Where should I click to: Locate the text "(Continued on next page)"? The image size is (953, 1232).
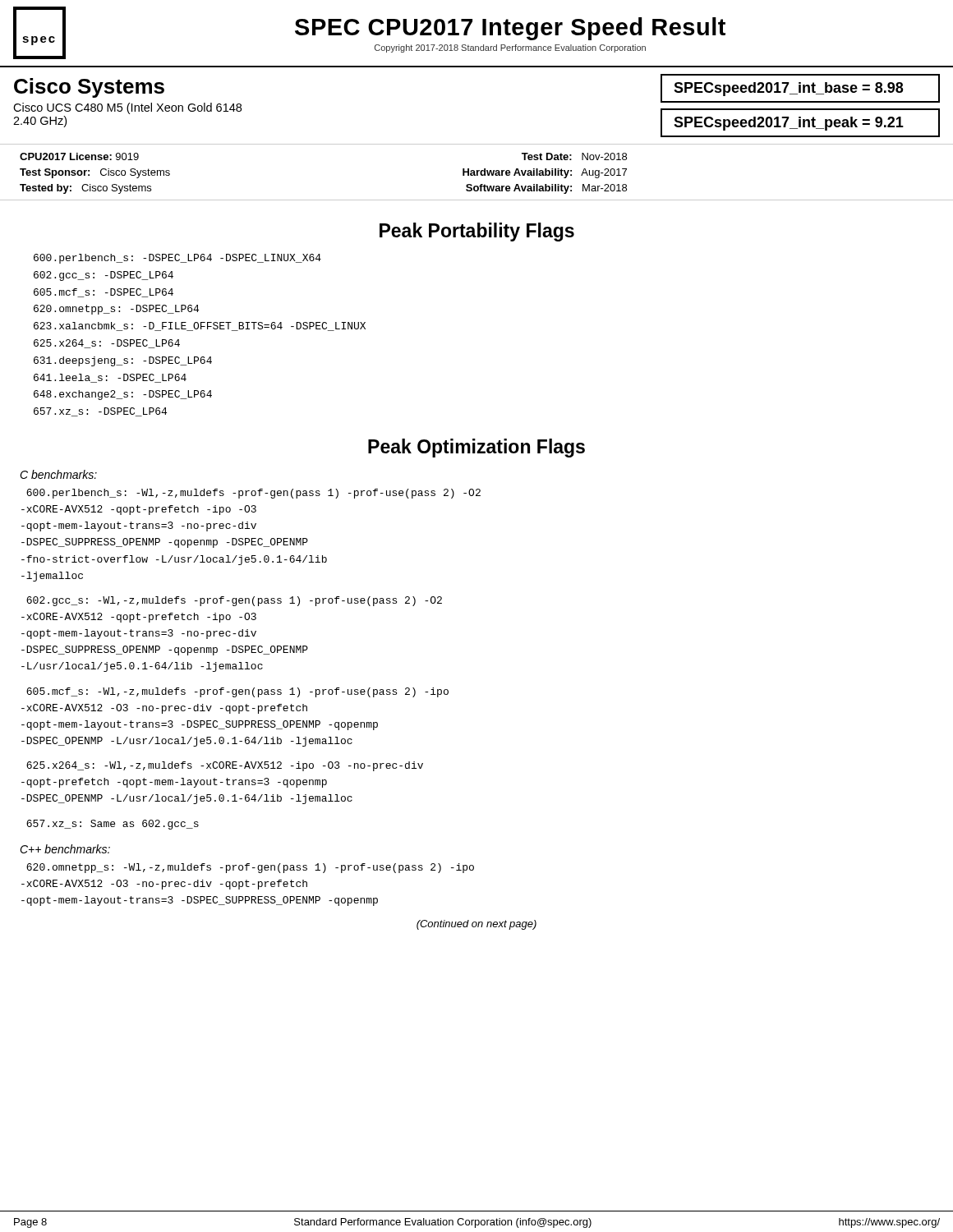coord(476,924)
